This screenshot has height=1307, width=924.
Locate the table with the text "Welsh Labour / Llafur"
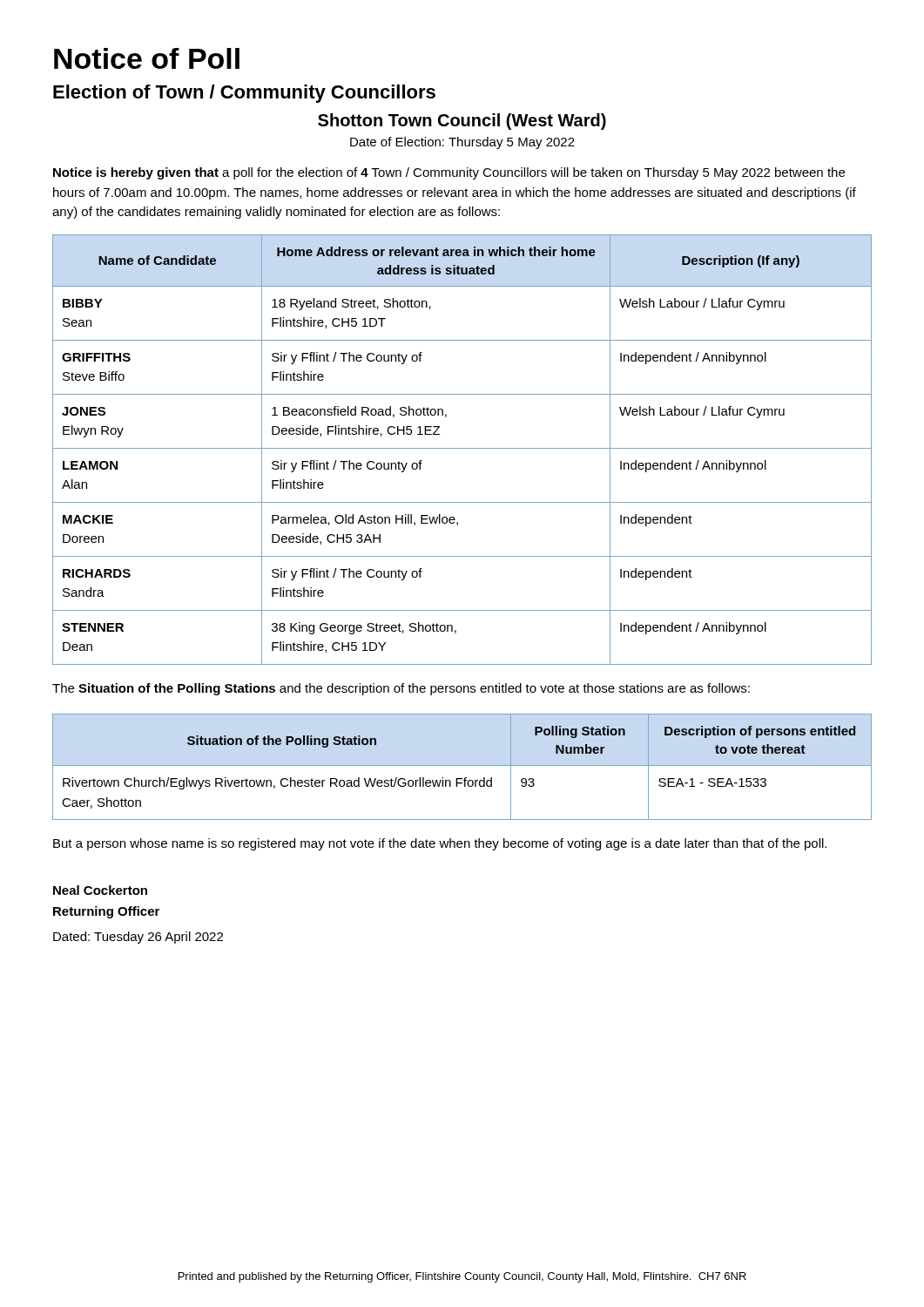pos(462,449)
